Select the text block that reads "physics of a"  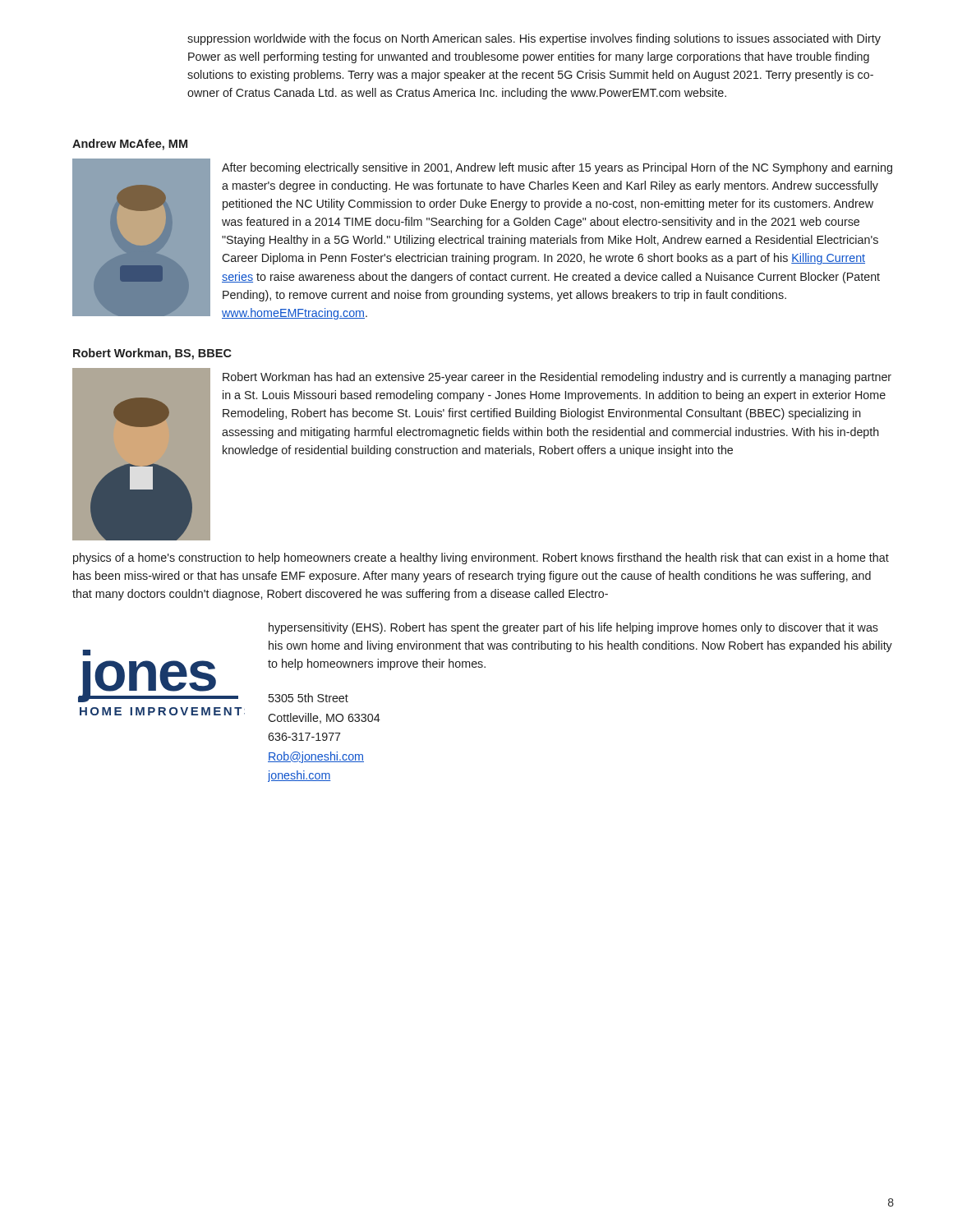point(481,576)
